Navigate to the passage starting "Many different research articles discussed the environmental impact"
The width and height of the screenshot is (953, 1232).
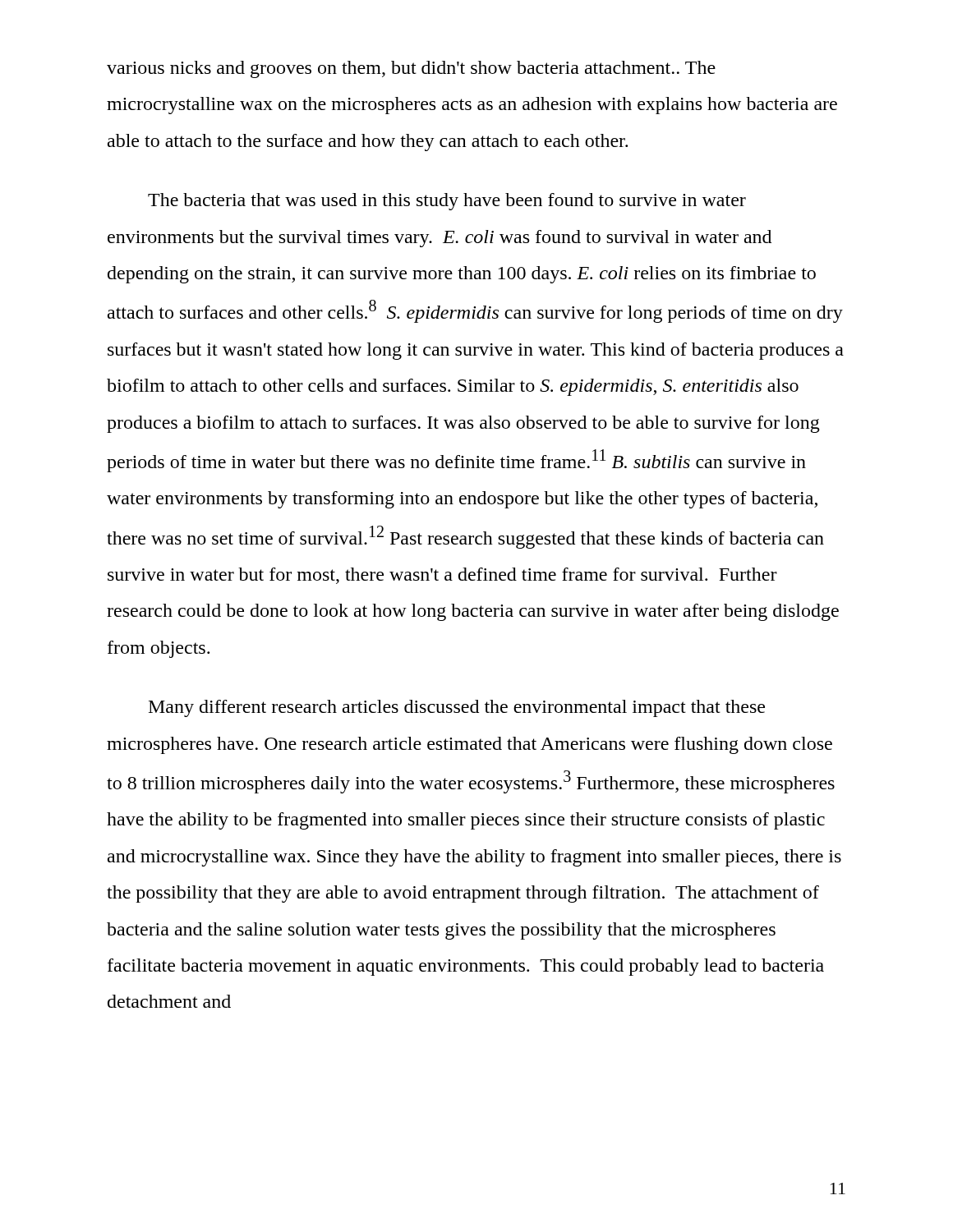coord(476,854)
